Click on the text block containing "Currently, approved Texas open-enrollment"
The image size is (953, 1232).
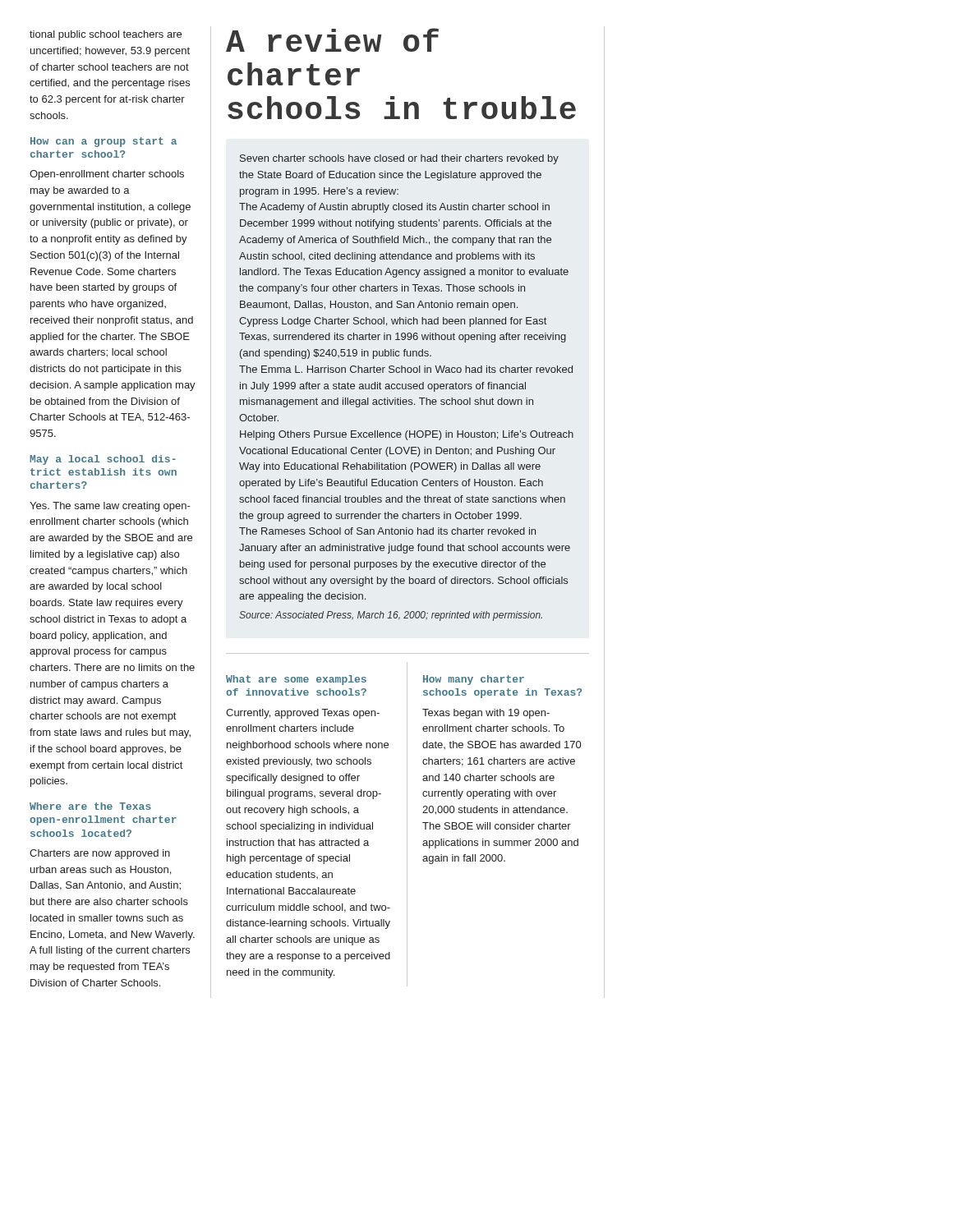[x=309, y=842]
